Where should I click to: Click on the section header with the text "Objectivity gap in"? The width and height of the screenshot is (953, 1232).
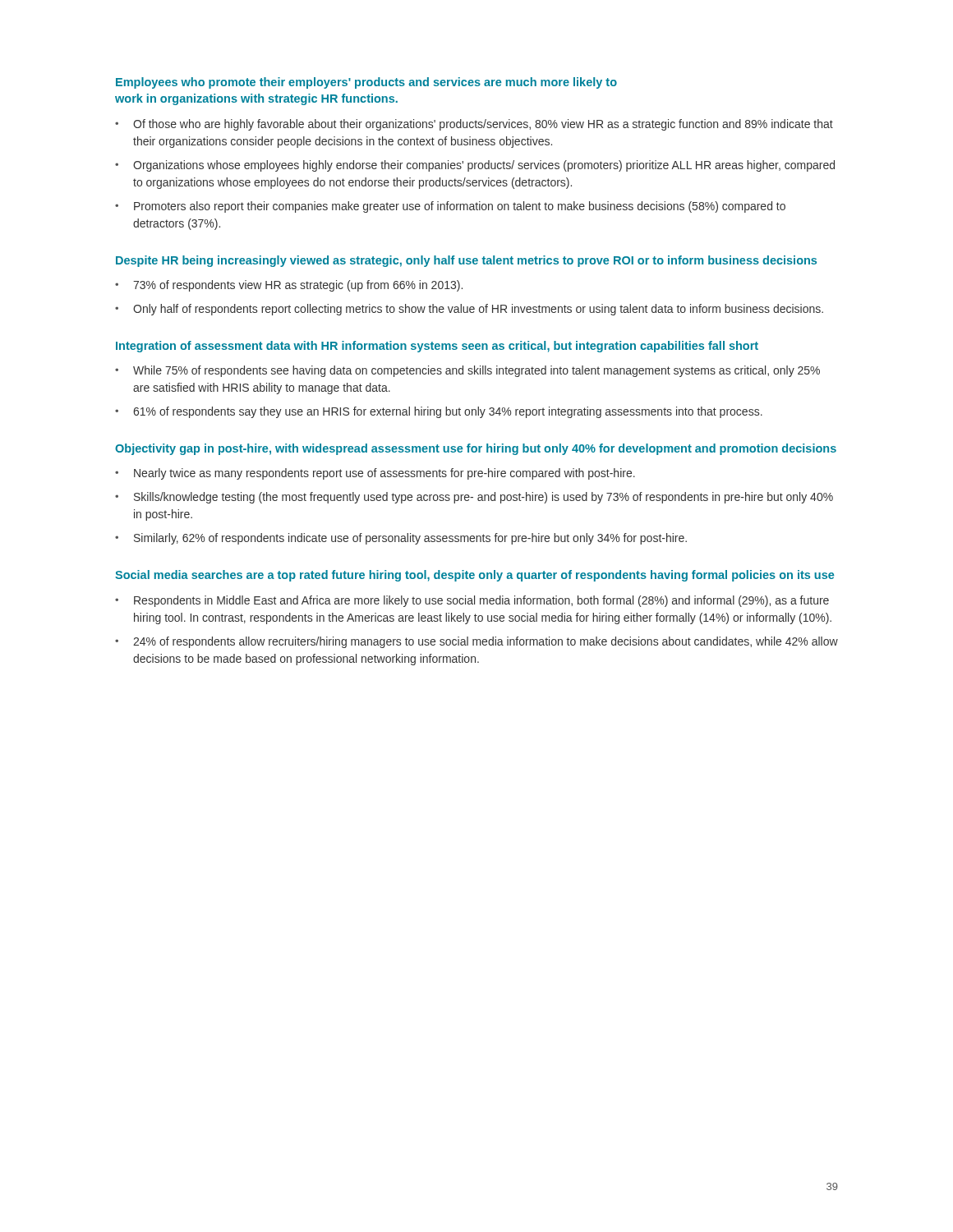[x=476, y=449]
